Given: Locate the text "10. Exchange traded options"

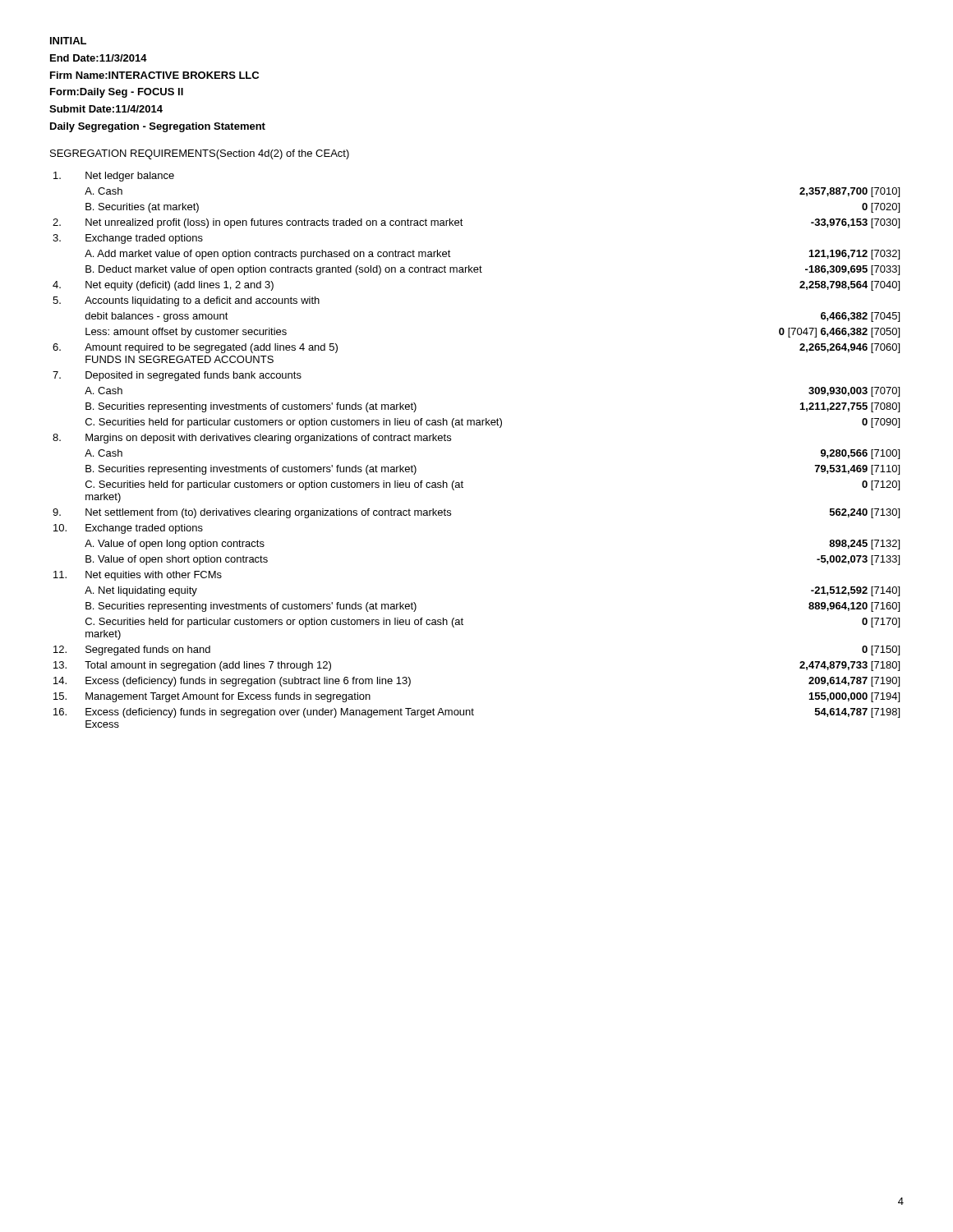Looking at the screenshot, I should [x=128, y=529].
